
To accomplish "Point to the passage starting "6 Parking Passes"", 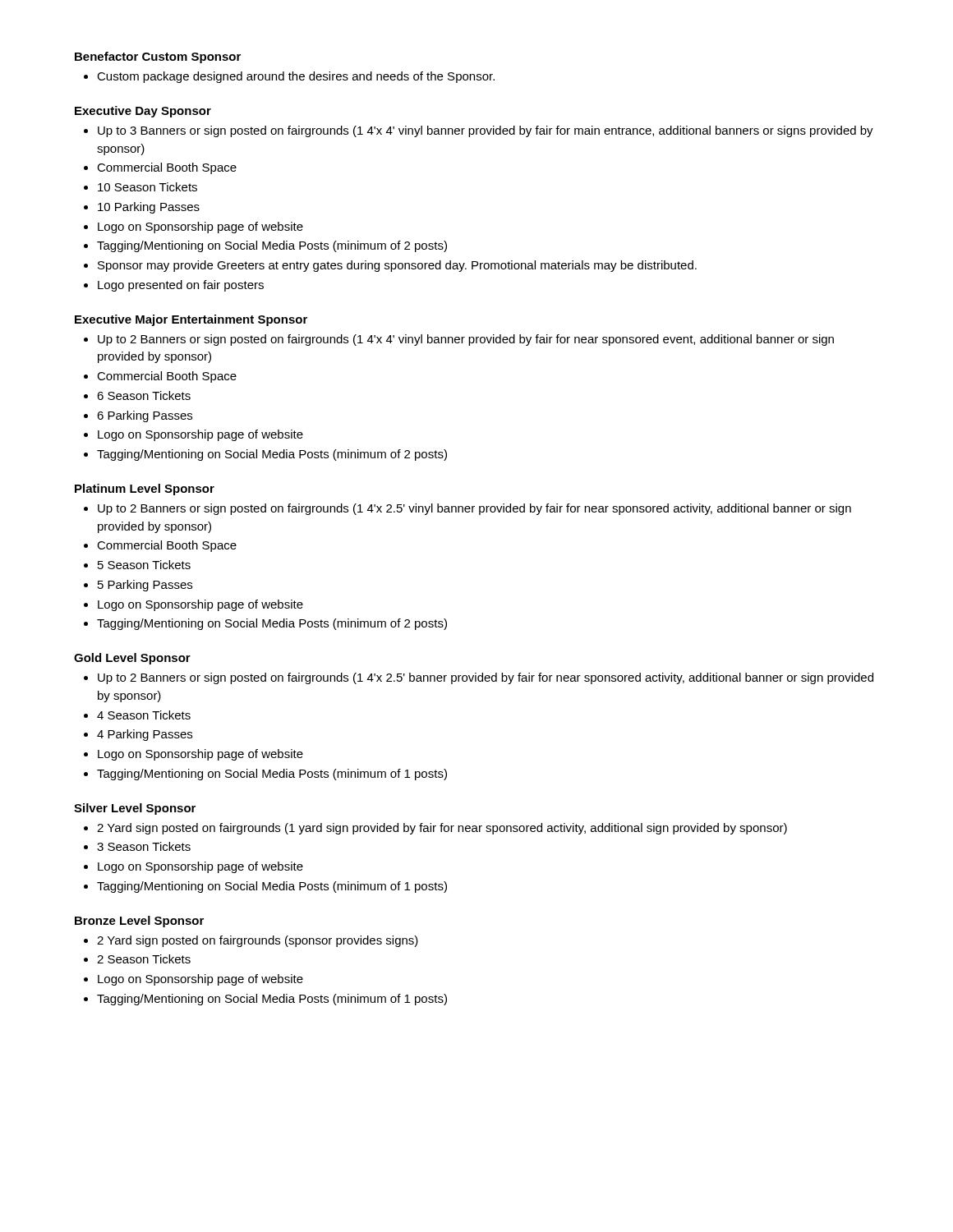I will pos(145,415).
